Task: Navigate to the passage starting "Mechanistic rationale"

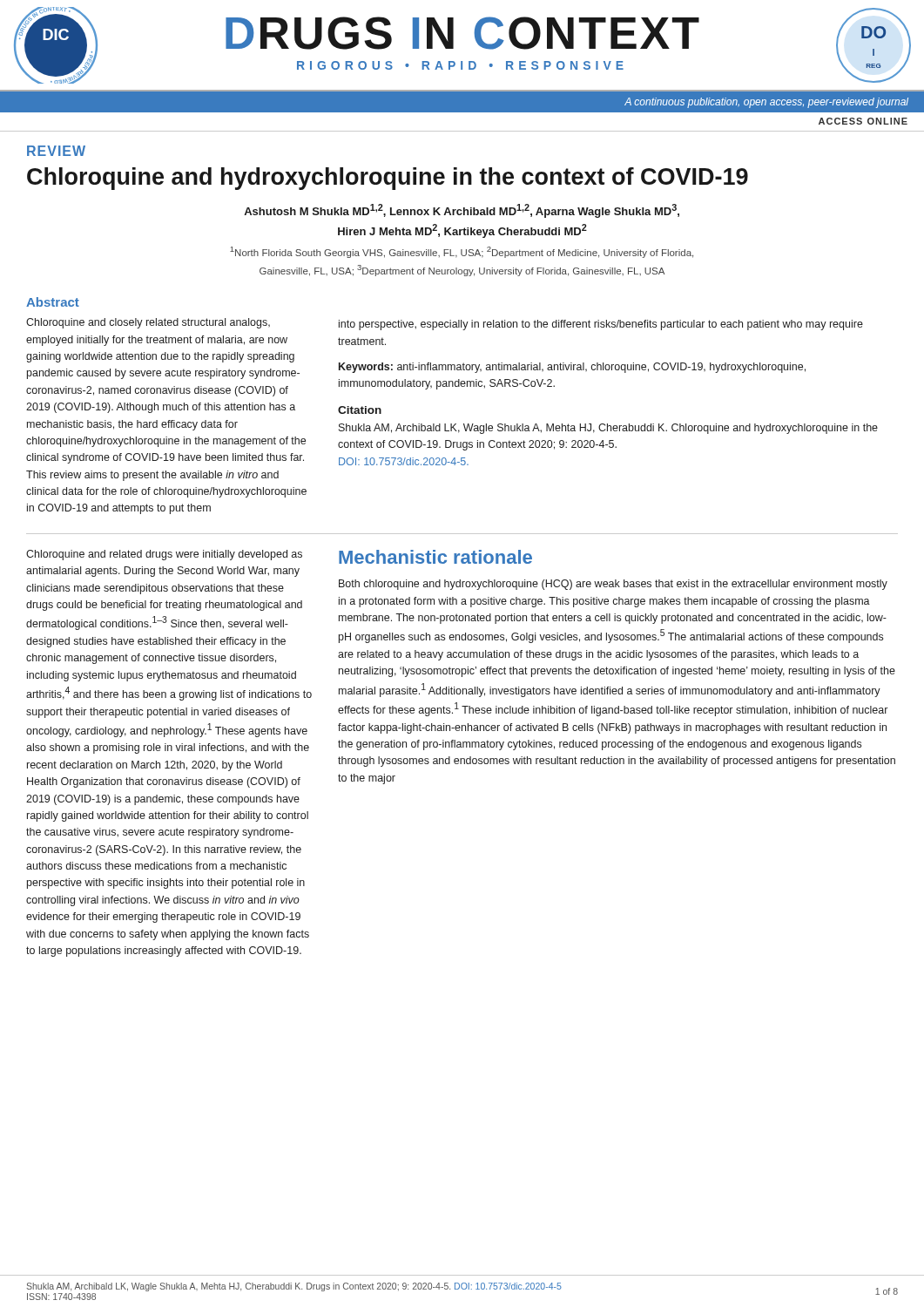Action: [x=435, y=557]
